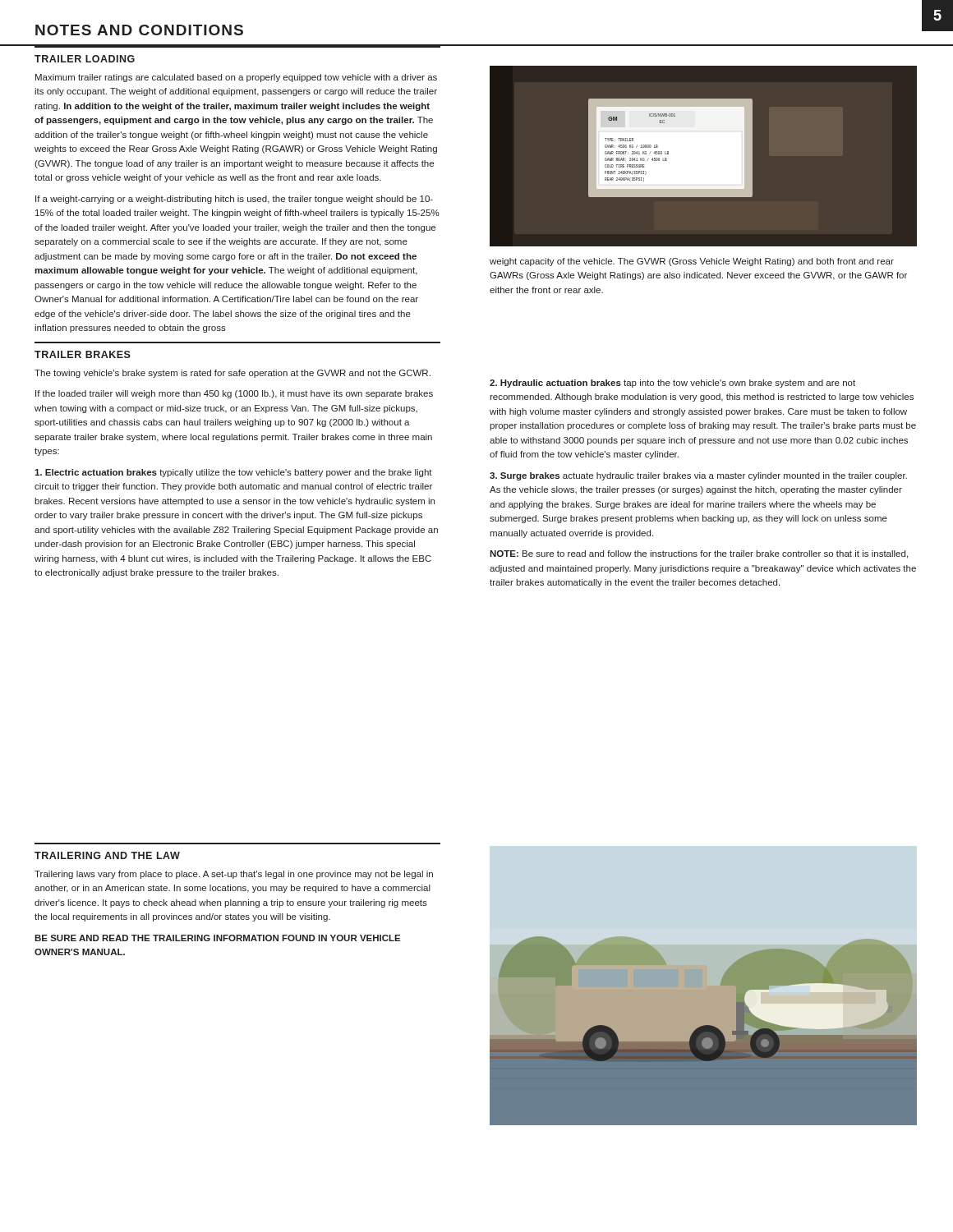The image size is (953, 1232).
Task: Locate the text starting "2. Hydraulic actuation brakes tap into"
Action: [703, 419]
